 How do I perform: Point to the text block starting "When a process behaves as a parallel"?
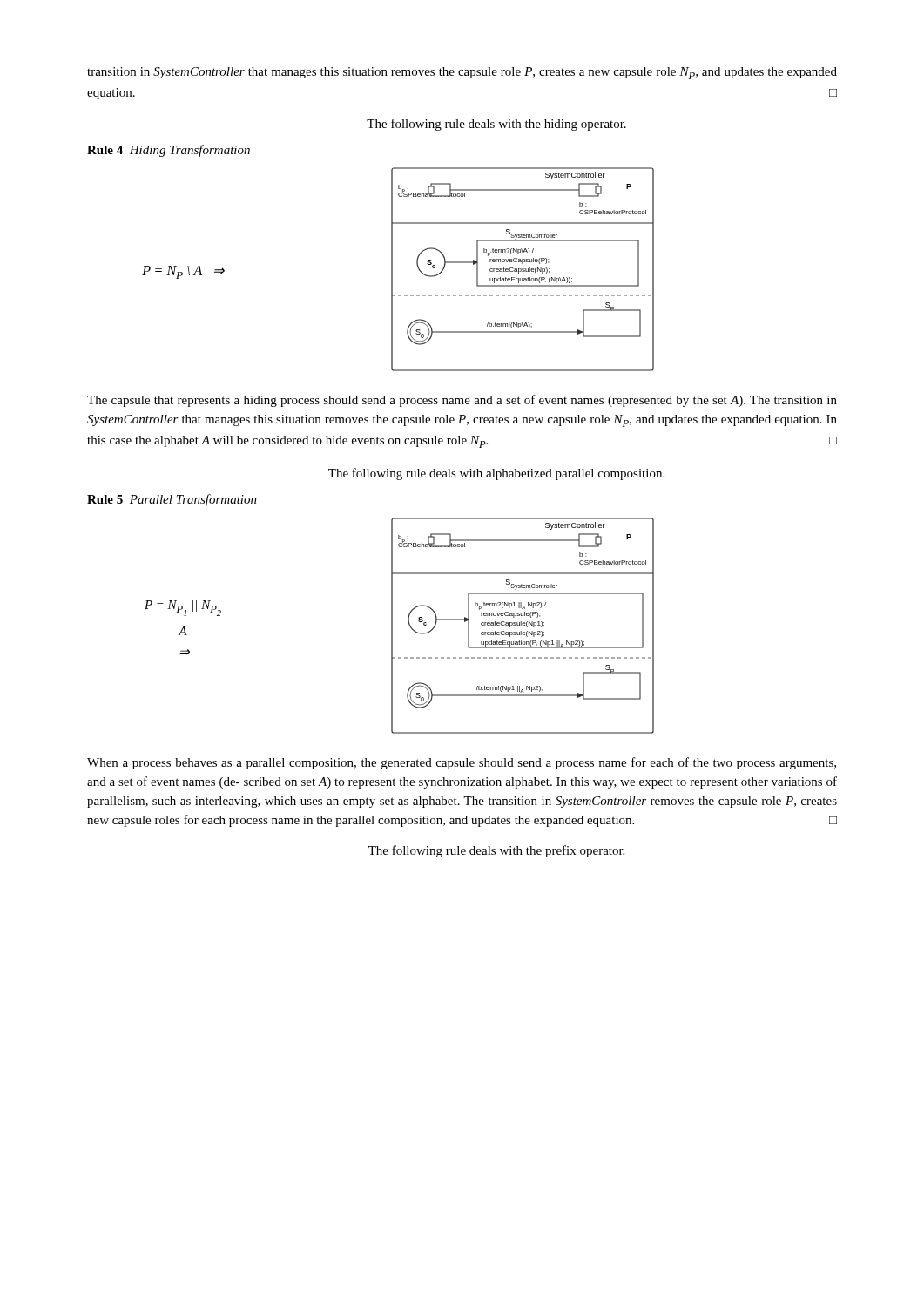click(462, 793)
